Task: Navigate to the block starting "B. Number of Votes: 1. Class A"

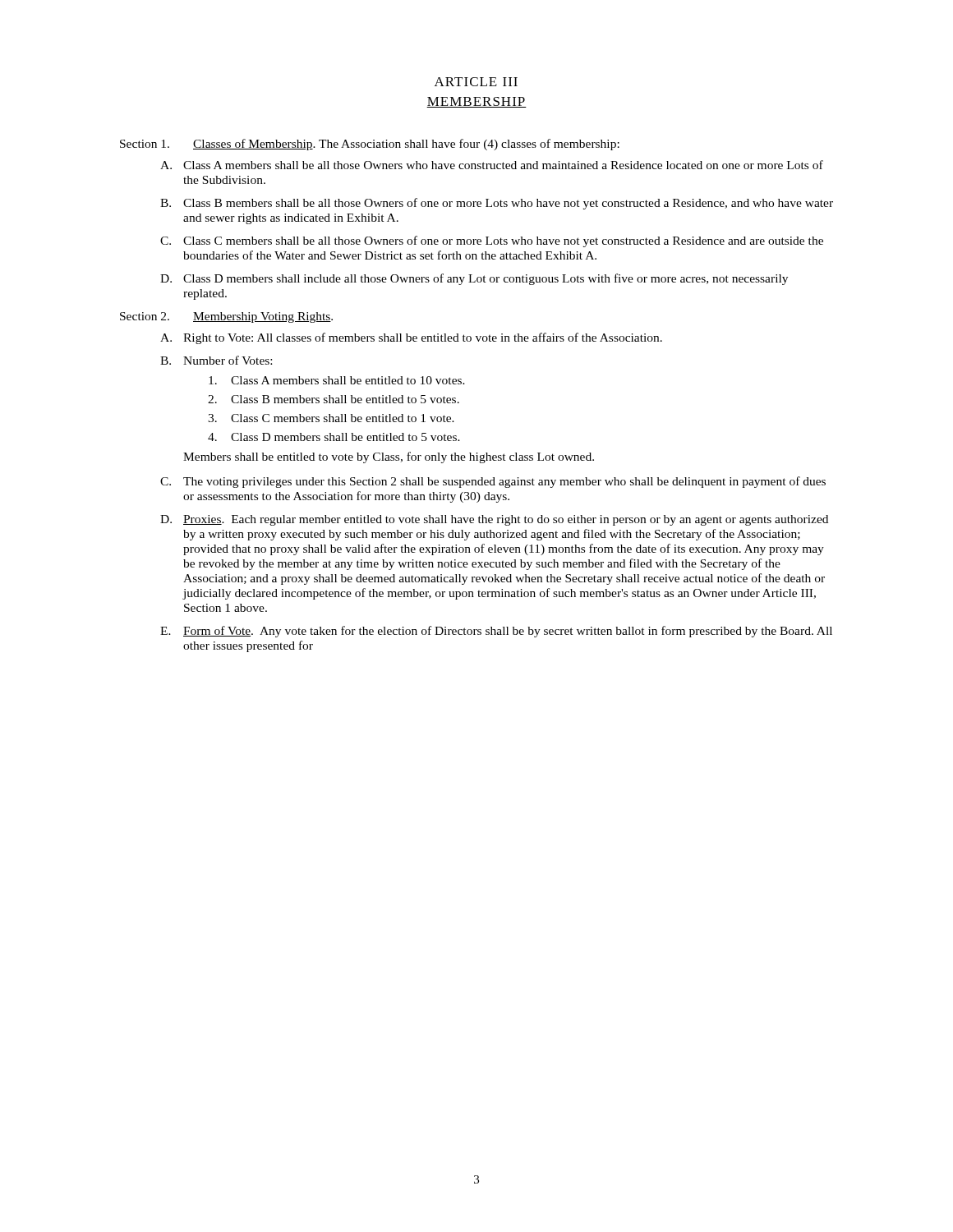Action: coord(216,360)
